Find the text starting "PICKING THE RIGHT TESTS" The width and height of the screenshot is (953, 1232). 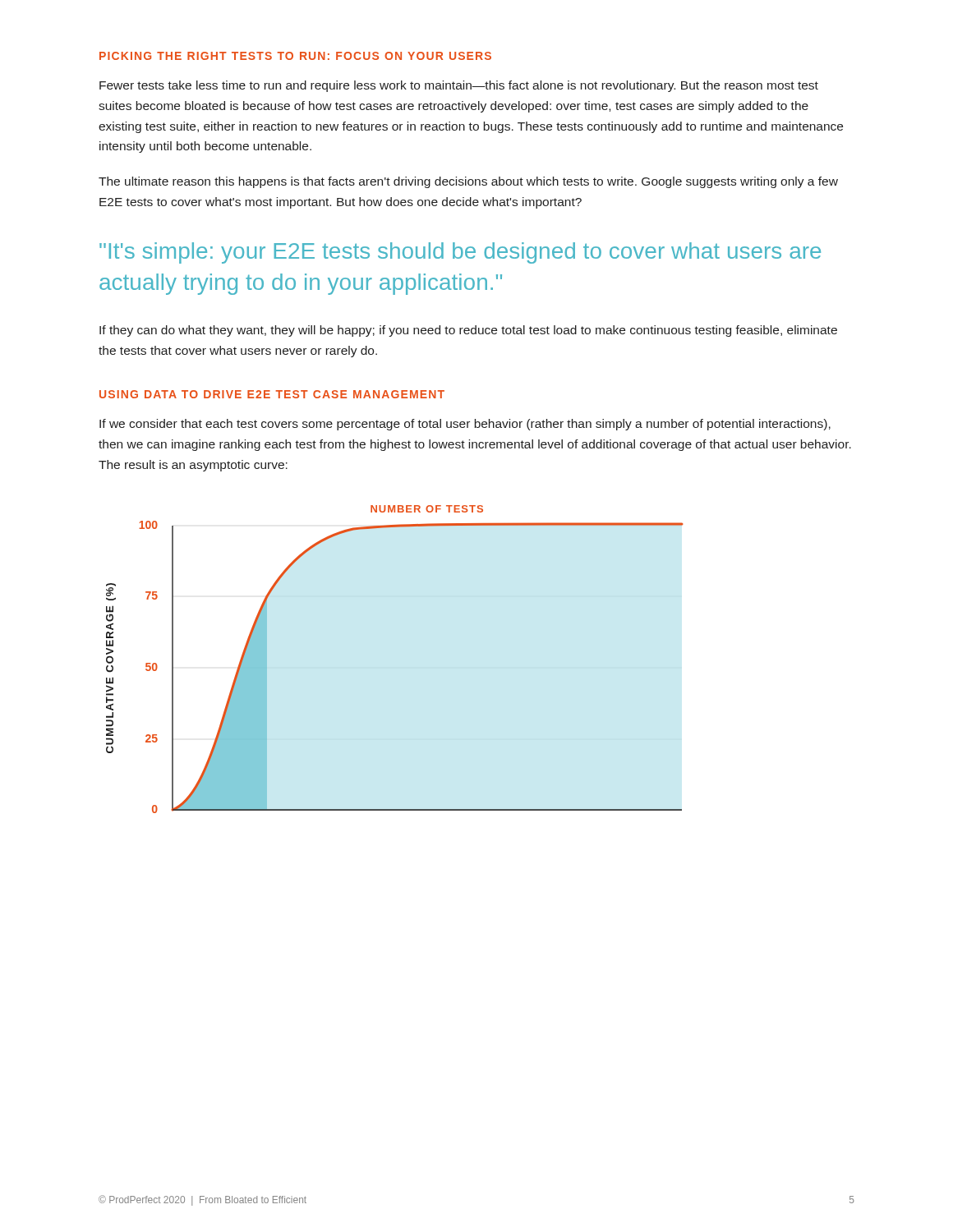tap(296, 56)
